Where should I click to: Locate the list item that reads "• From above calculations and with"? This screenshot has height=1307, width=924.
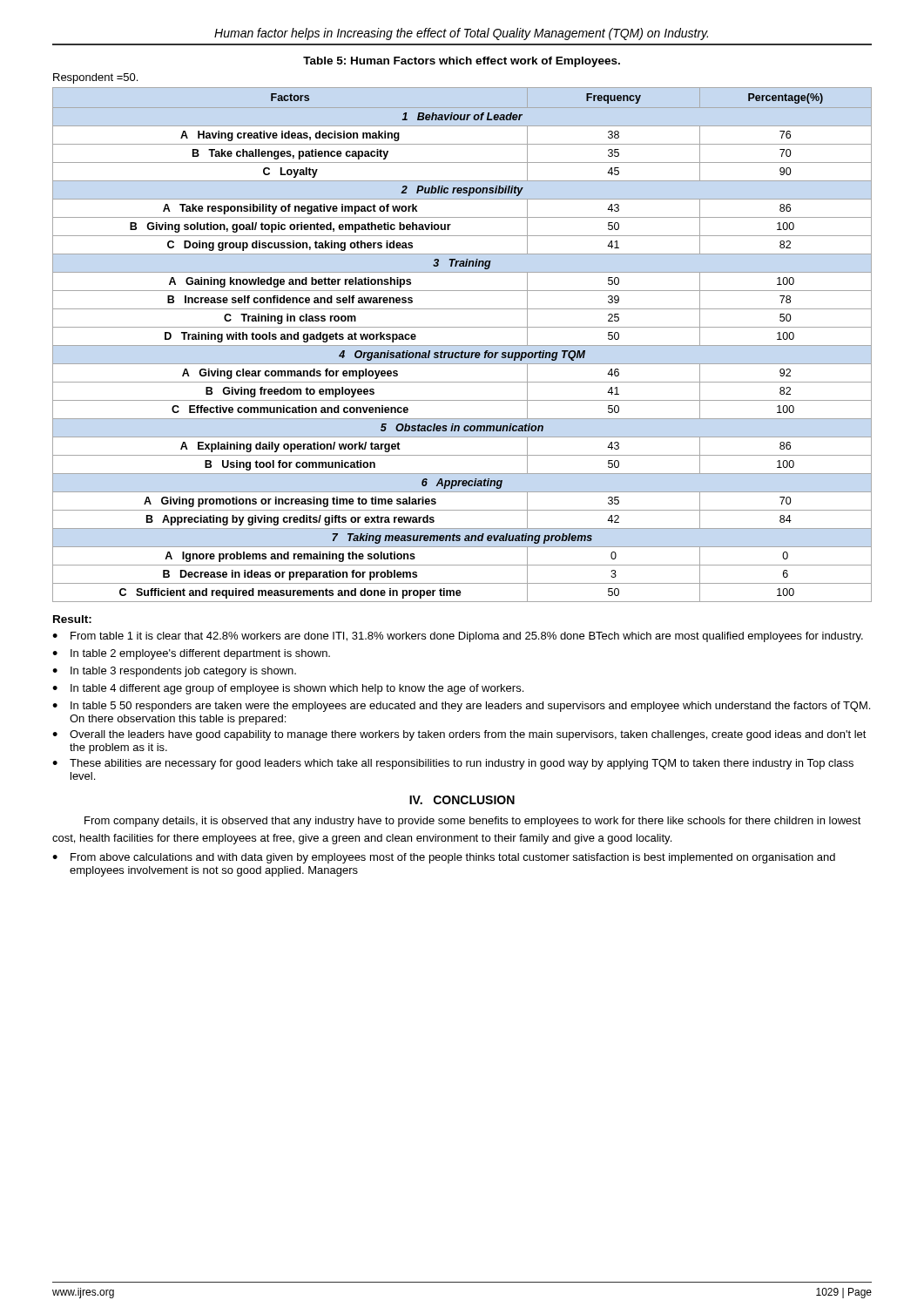[462, 864]
